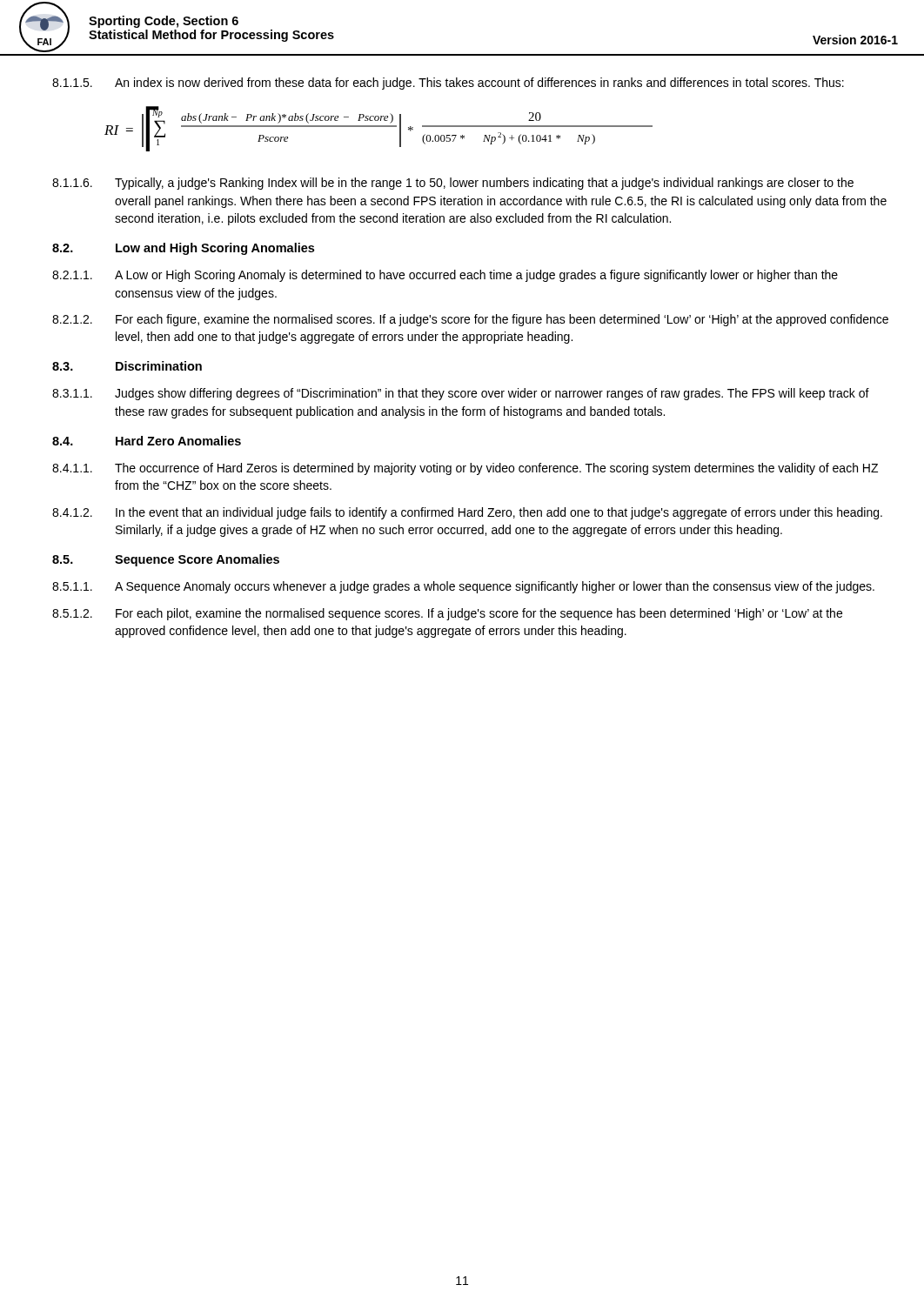This screenshot has width=924, height=1305.
Task: Select the text block that reads "4.1.2. In the event that an"
Action: point(471,521)
